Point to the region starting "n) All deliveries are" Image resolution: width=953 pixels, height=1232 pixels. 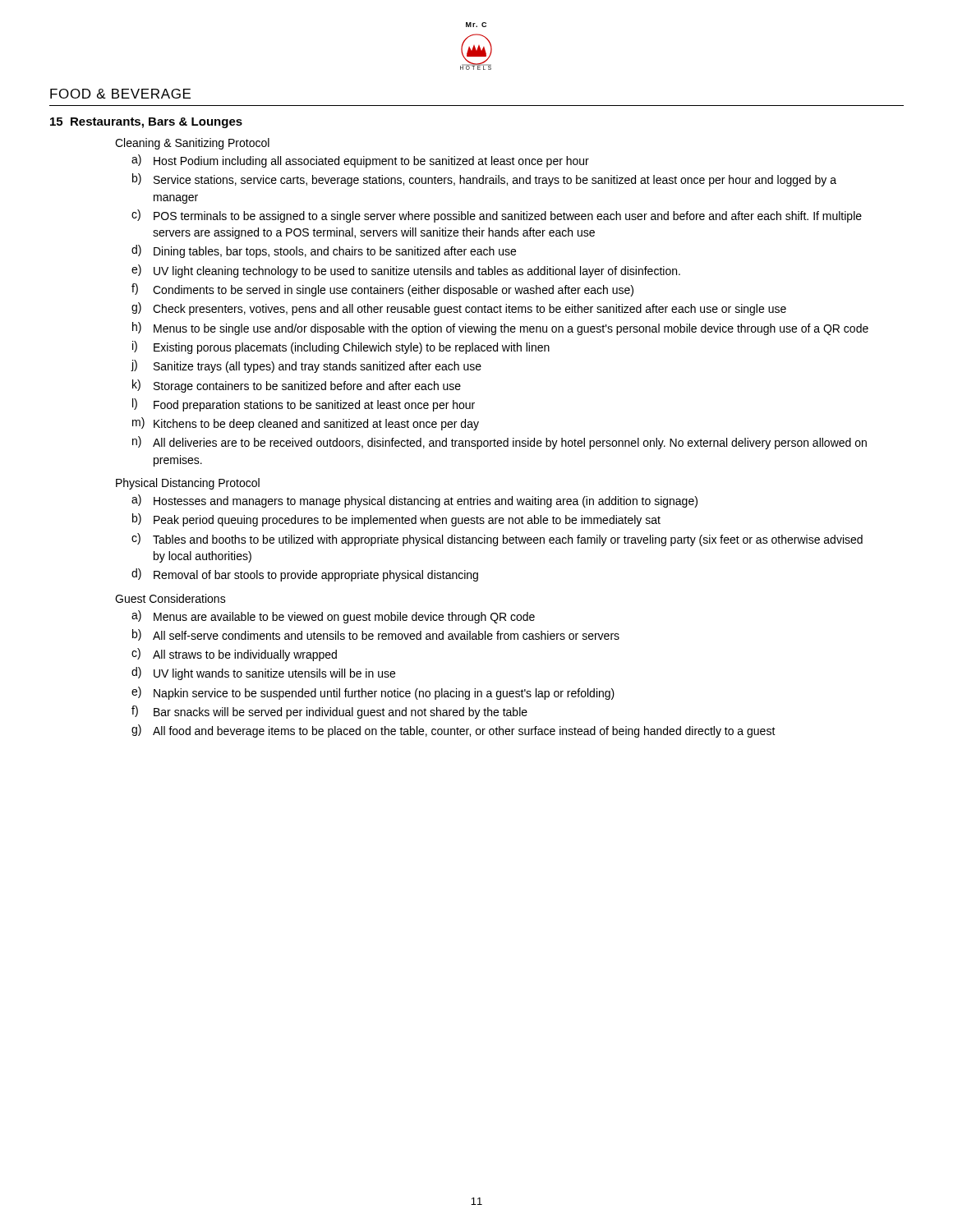click(x=501, y=452)
